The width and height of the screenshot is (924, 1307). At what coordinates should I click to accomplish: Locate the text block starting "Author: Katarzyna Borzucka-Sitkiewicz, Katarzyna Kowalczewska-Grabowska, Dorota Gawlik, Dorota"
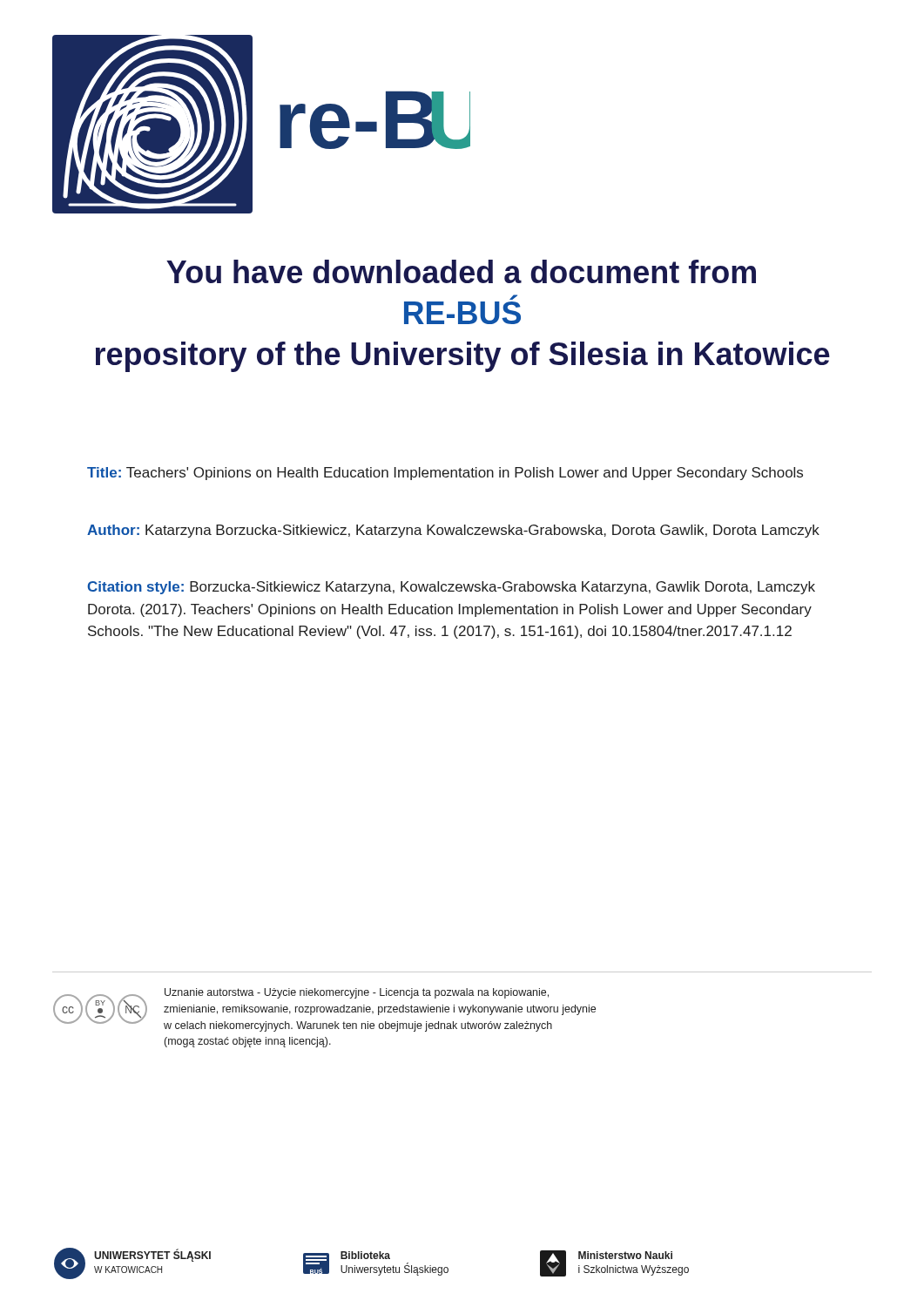coord(453,530)
